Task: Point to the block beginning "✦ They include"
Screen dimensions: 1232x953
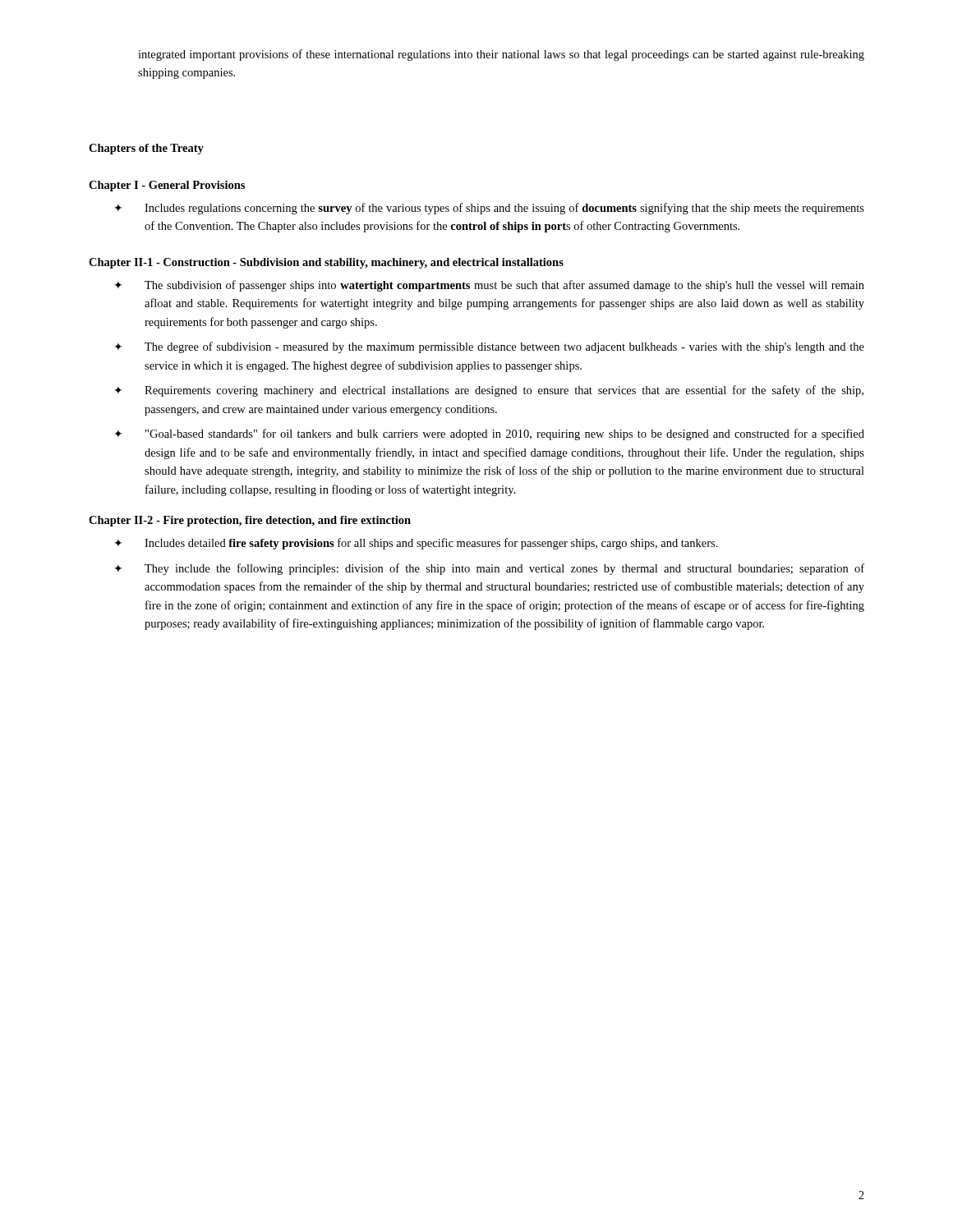Action: pos(489,596)
